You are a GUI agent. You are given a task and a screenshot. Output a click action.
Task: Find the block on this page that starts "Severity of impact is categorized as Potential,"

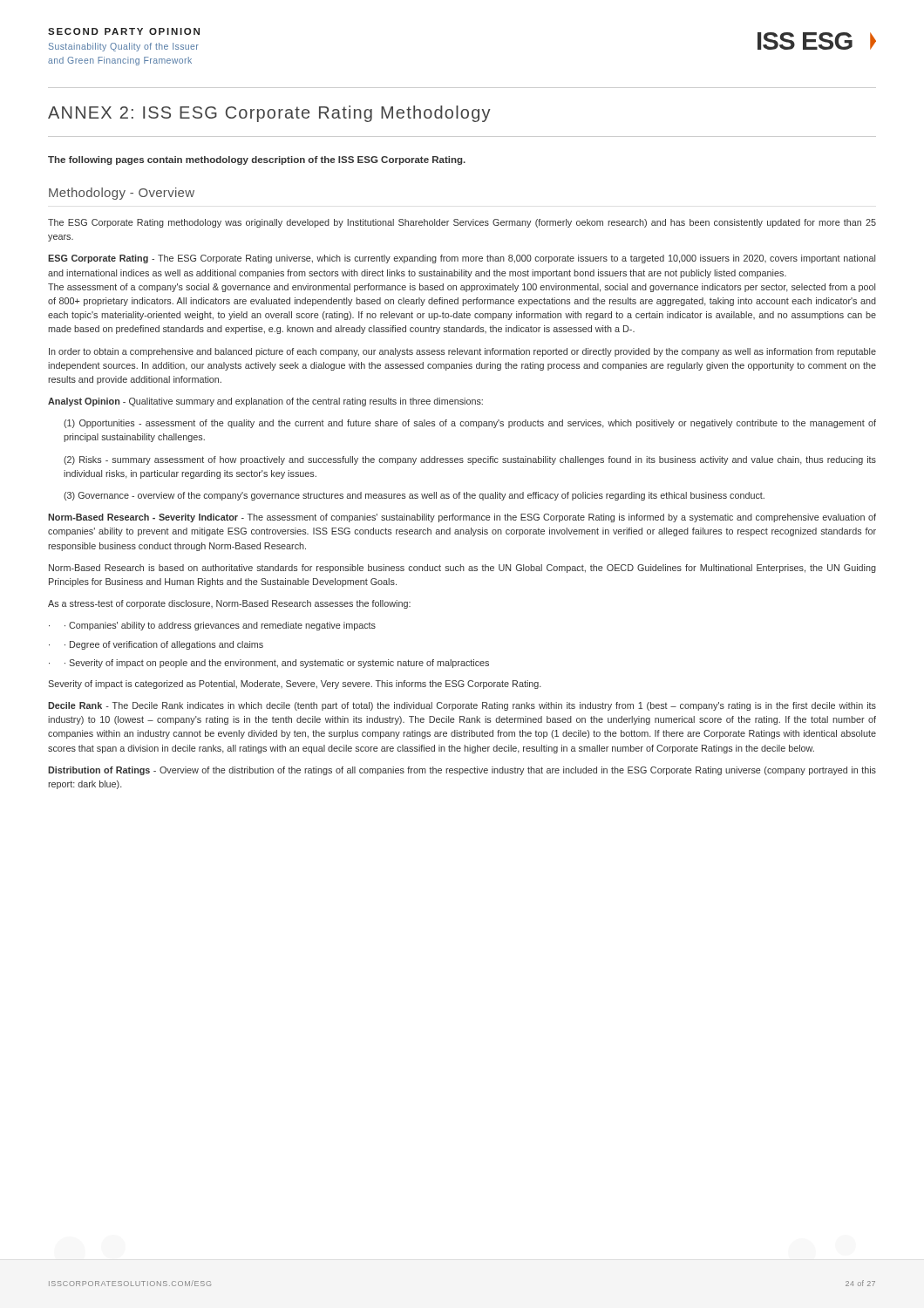295,684
